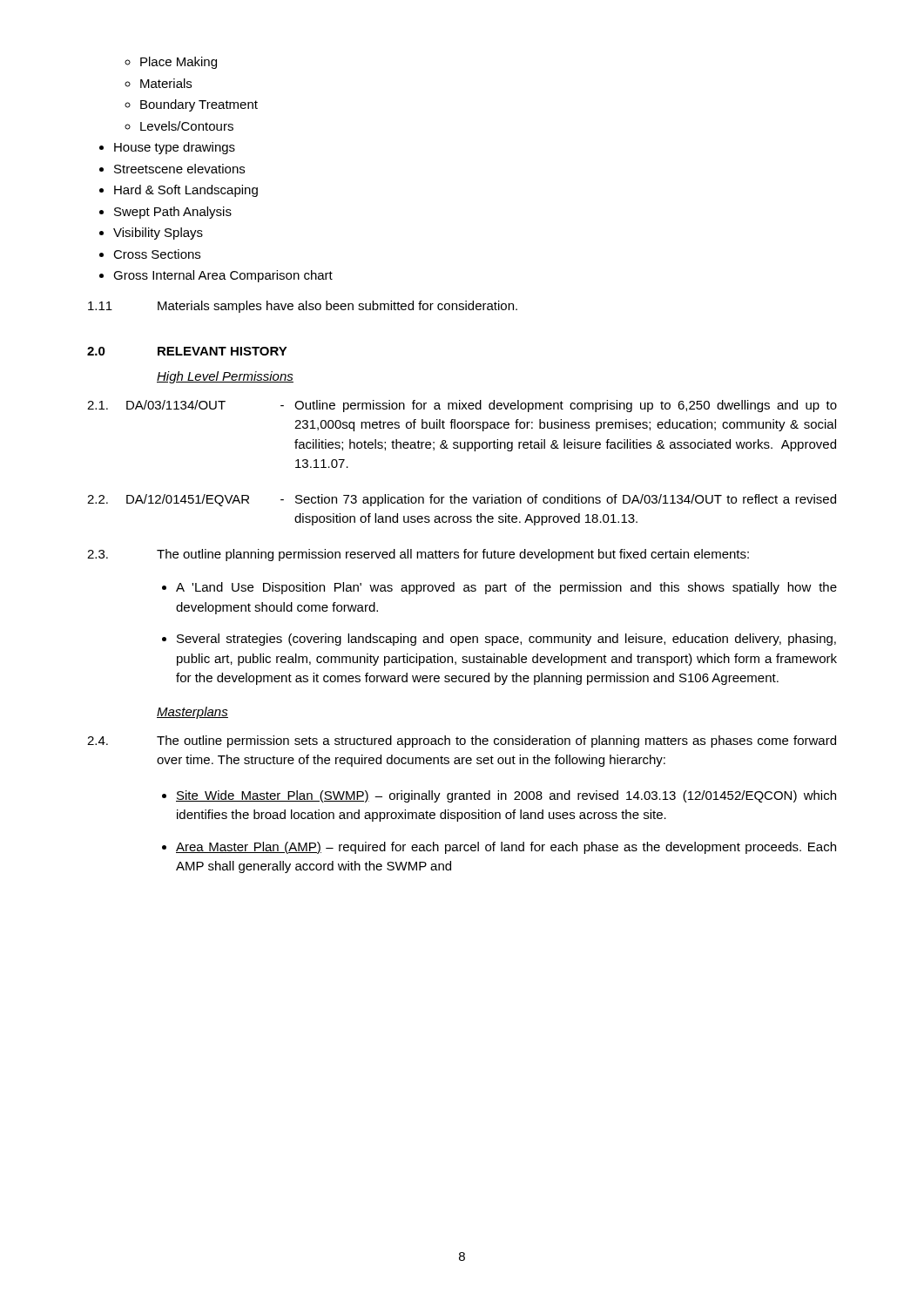Locate the passage starting "Swept Path Analysis"

click(x=173, y=213)
